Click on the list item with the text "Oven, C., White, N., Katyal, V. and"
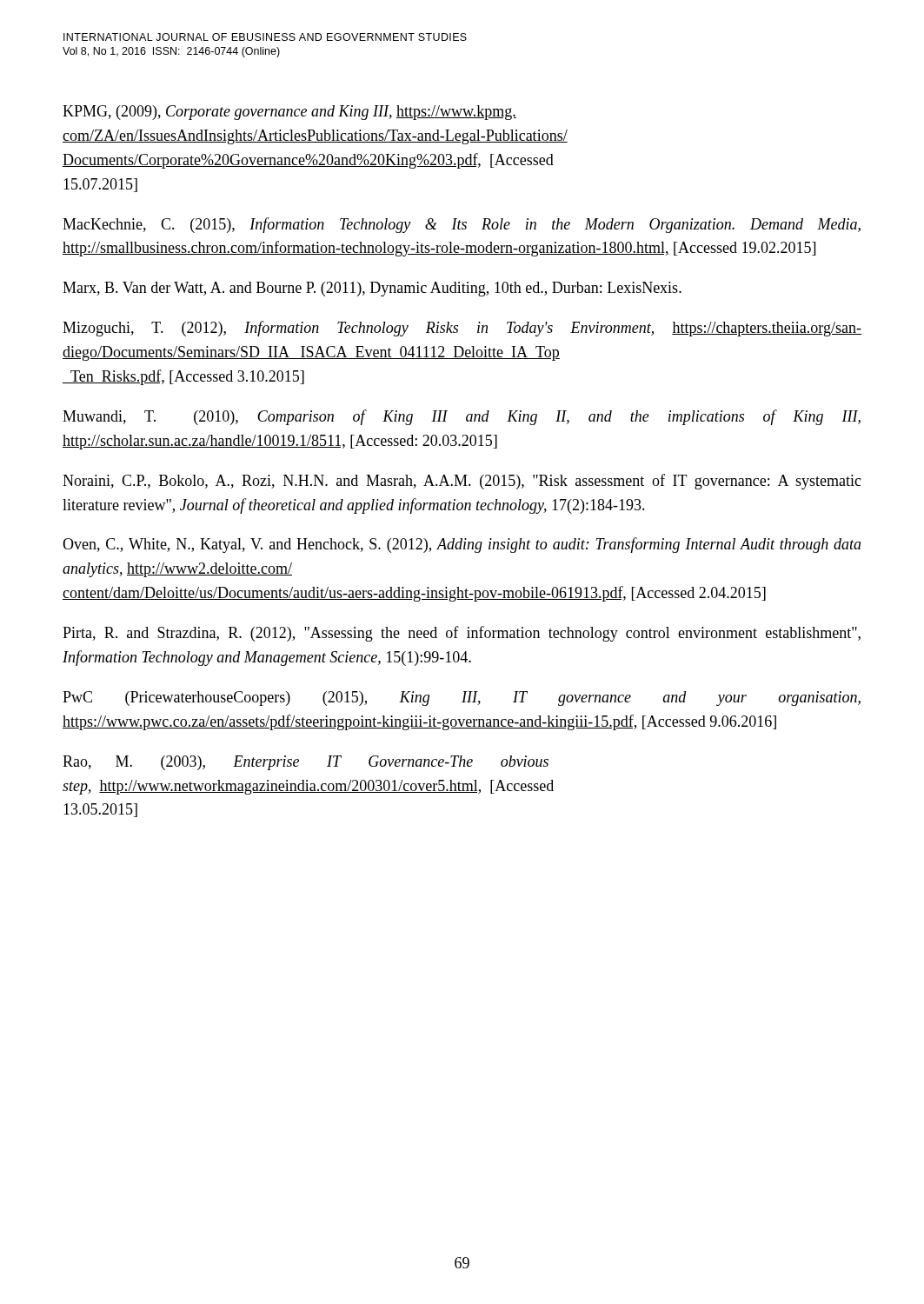Image resolution: width=924 pixels, height=1304 pixels. [462, 545]
